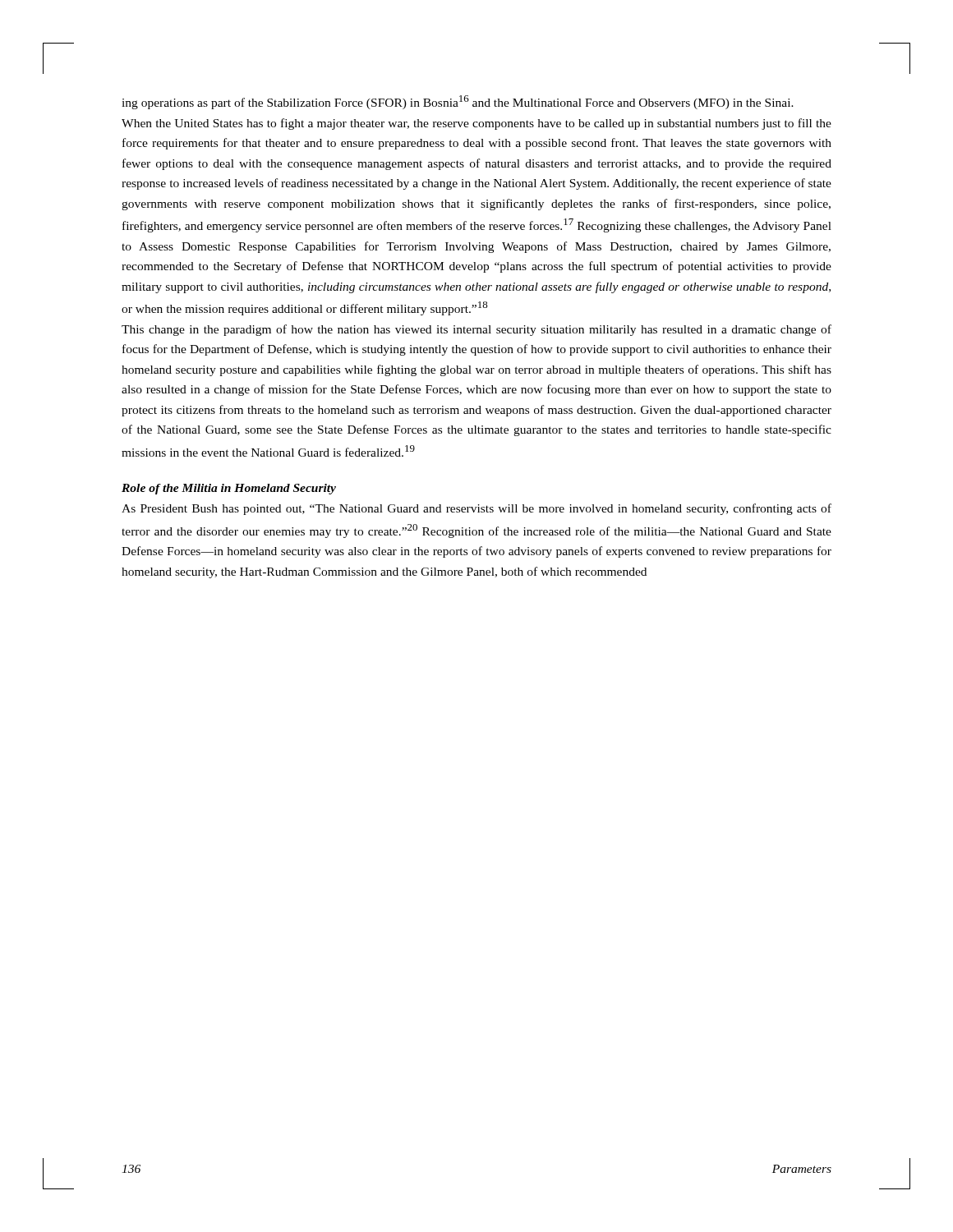This screenshot has height=1232, width=953.
Task: Point to the passage starting "Role of the"
Action: 229,488
